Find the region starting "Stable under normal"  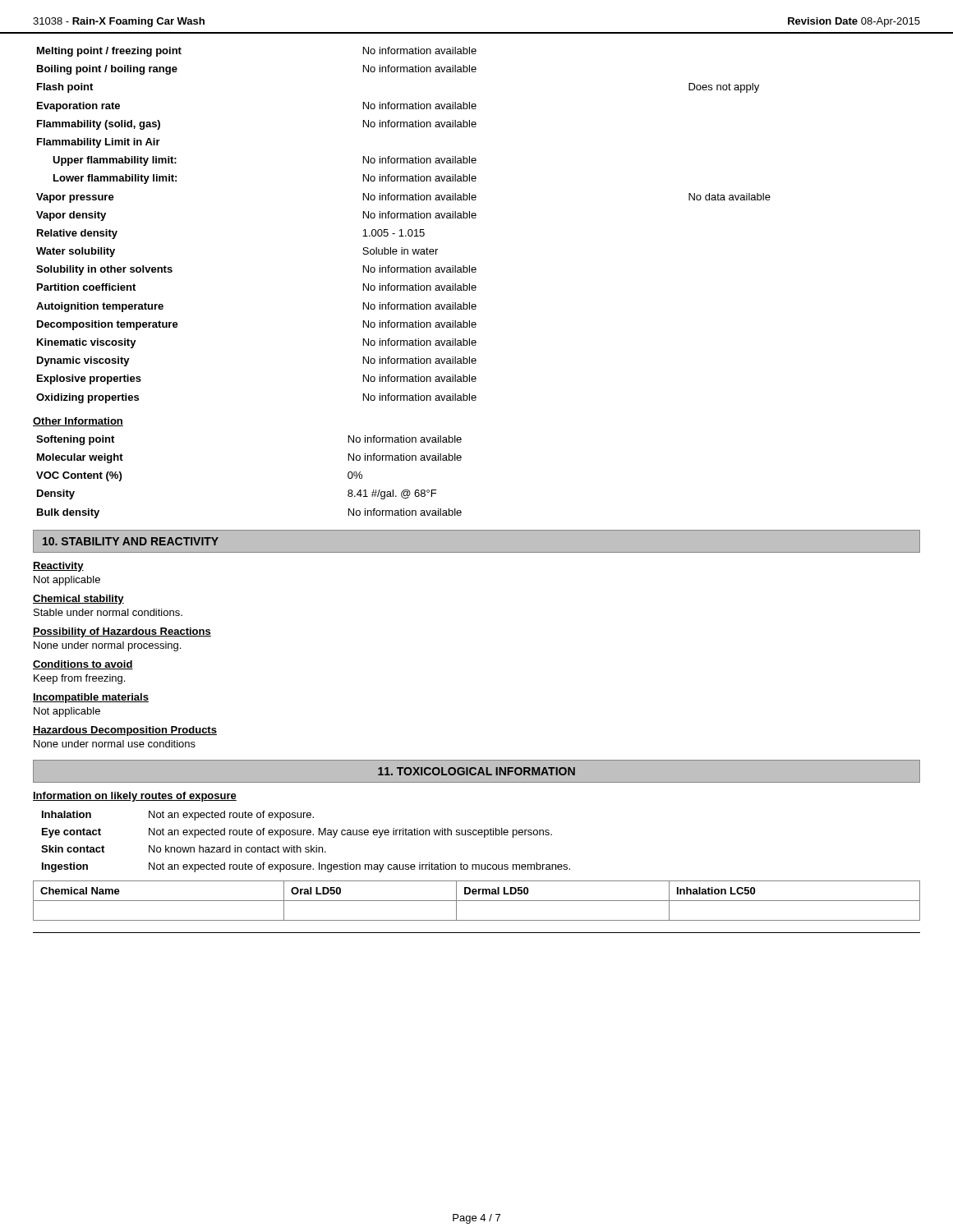108,612
